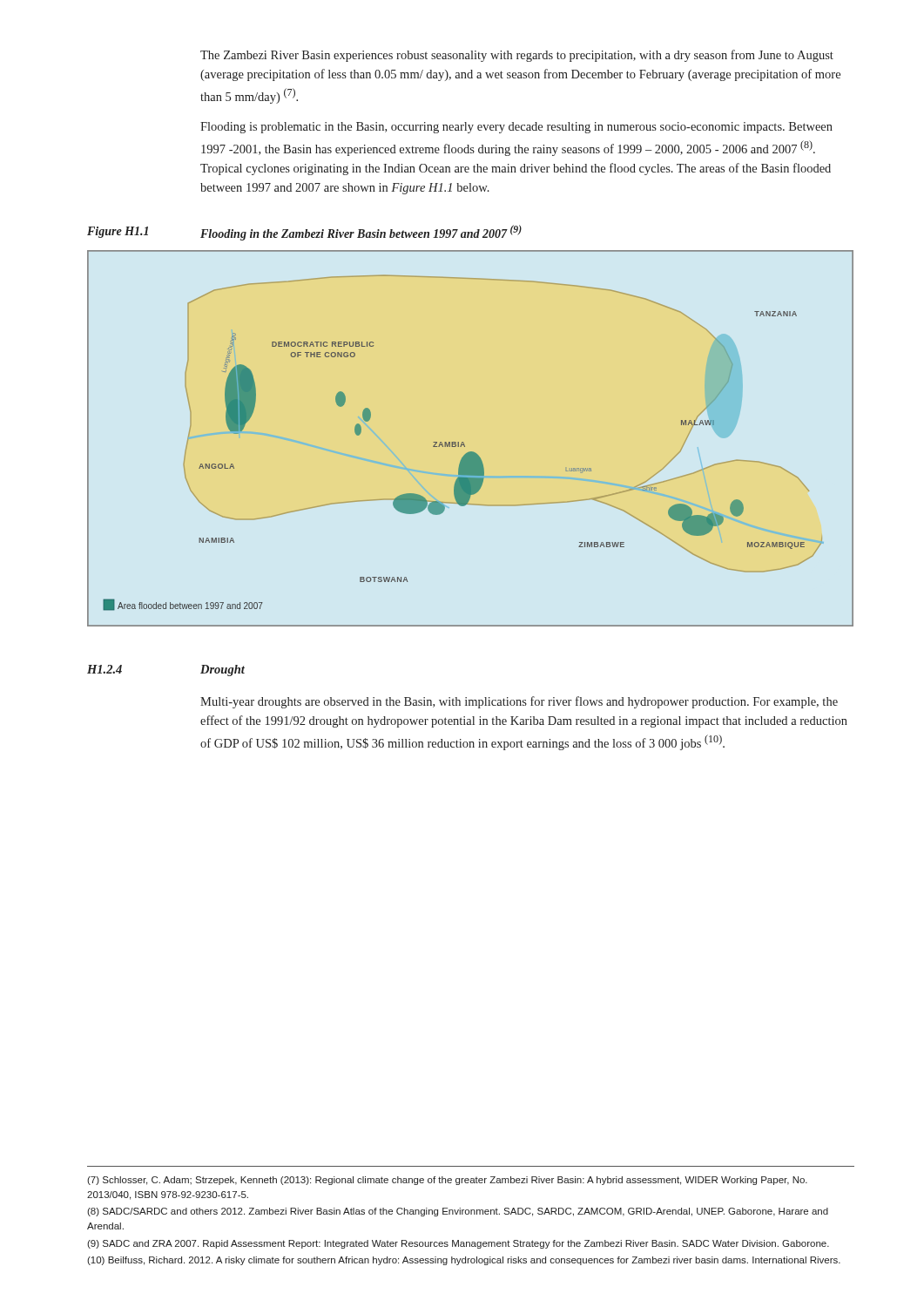This screenshot has height=1307, width=924.
Task: Locate the block of text that opens with "(8) SADC/SARDC and others 2012. Zambezi"
Action: (458, 1219)
